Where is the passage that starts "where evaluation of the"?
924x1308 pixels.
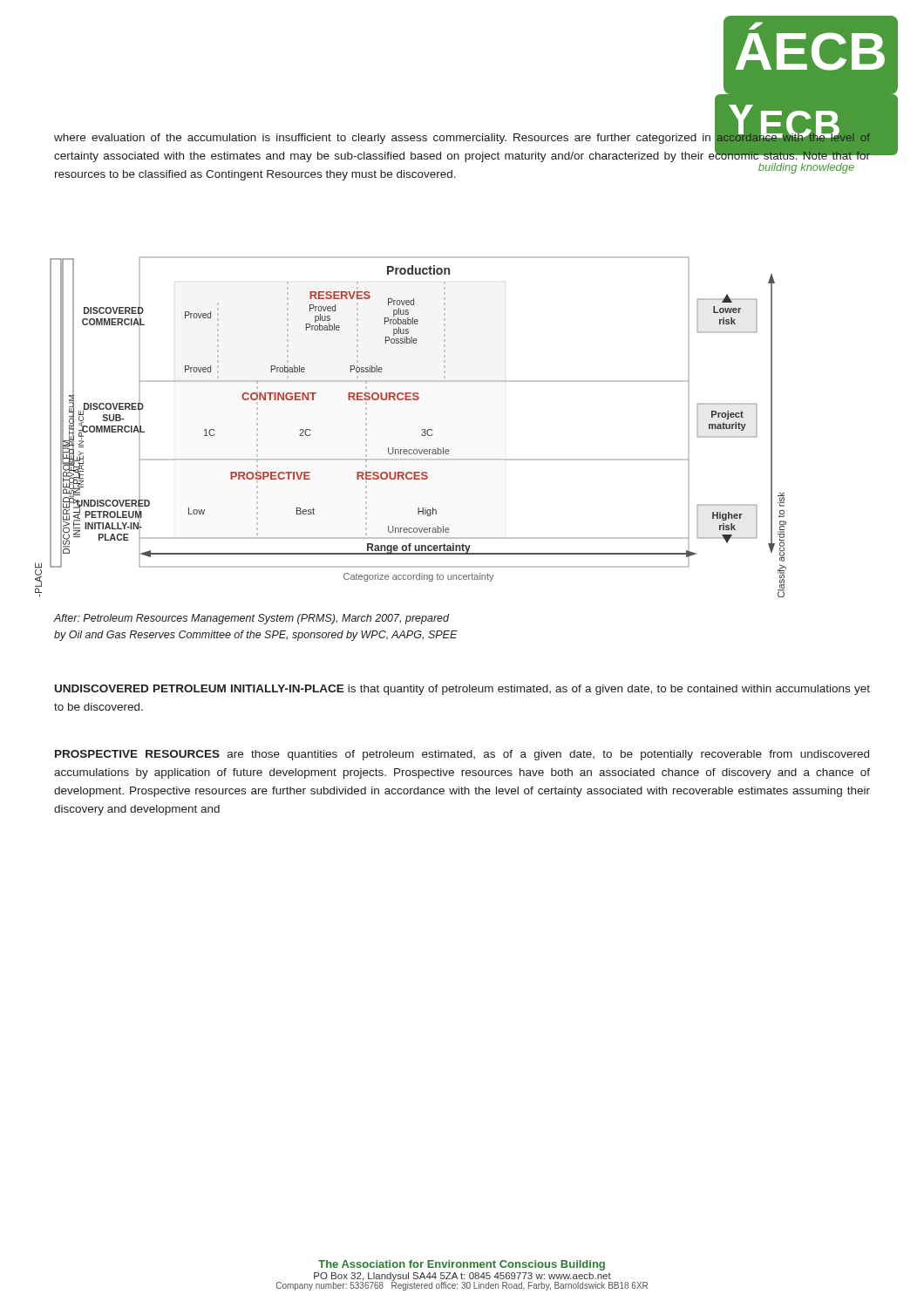click(462, 156)
